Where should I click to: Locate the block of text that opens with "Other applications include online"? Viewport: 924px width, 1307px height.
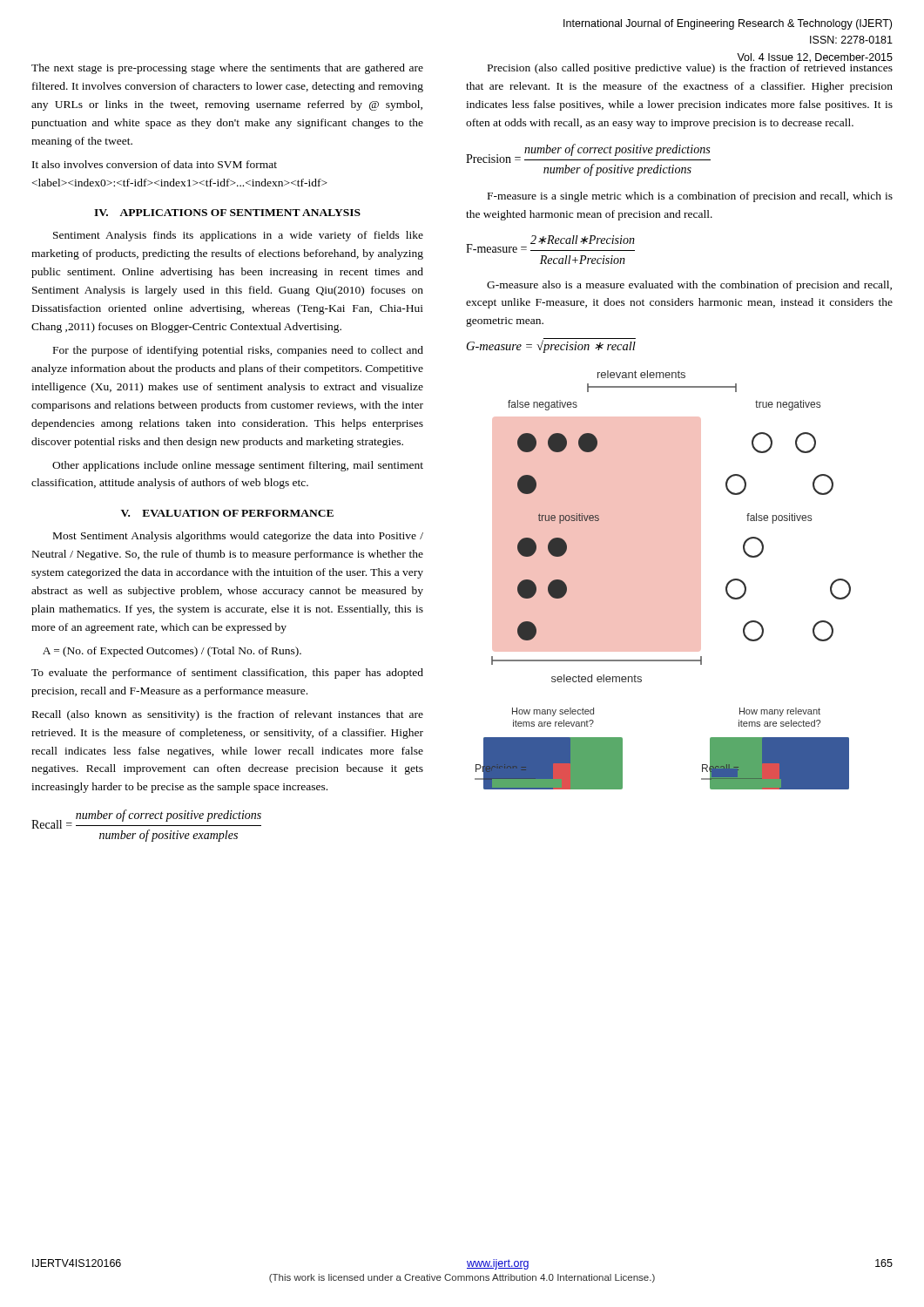[227, 474]
